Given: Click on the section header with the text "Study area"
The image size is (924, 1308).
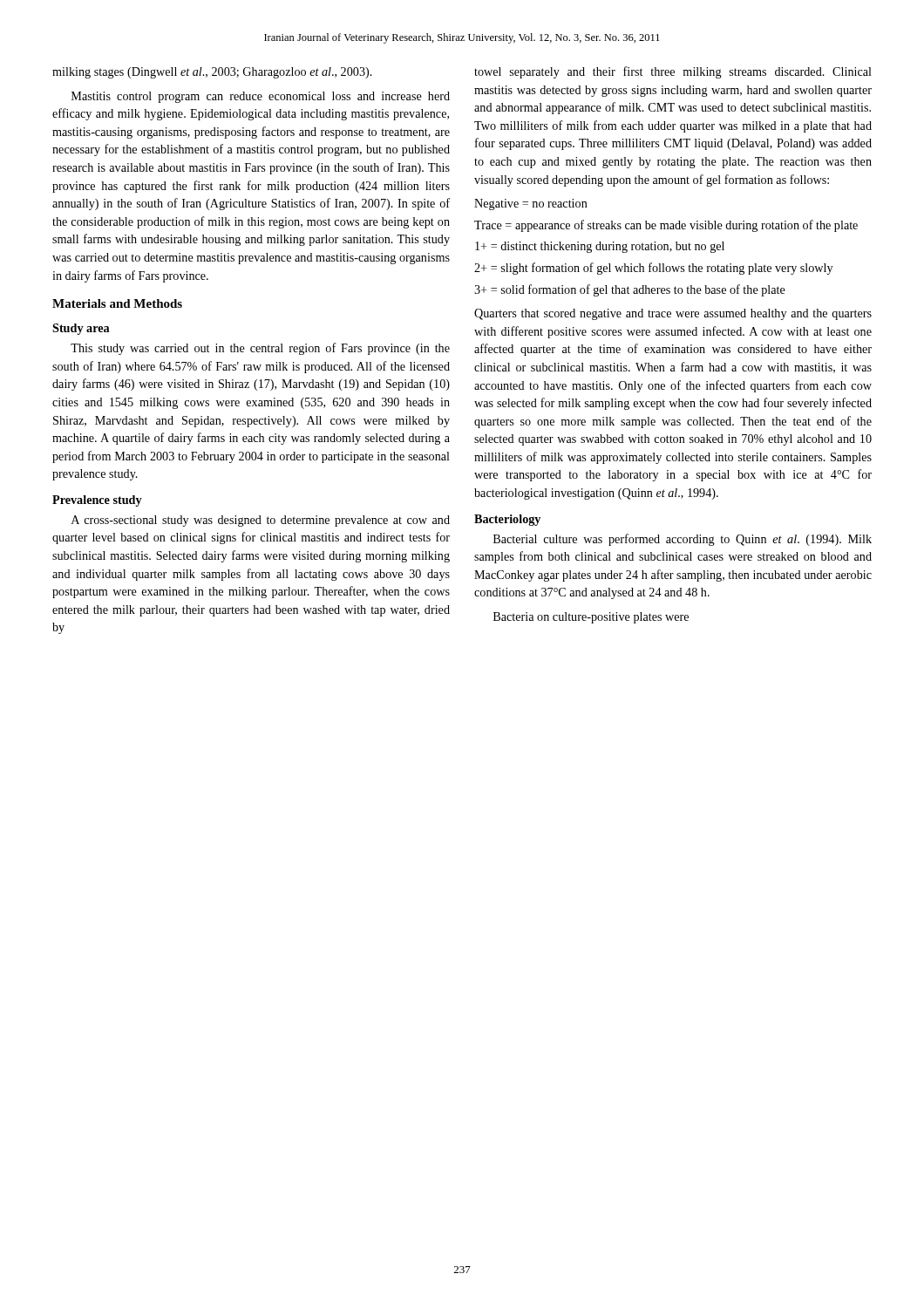Looking at the screenshot, I should click(x=81, y=328).
